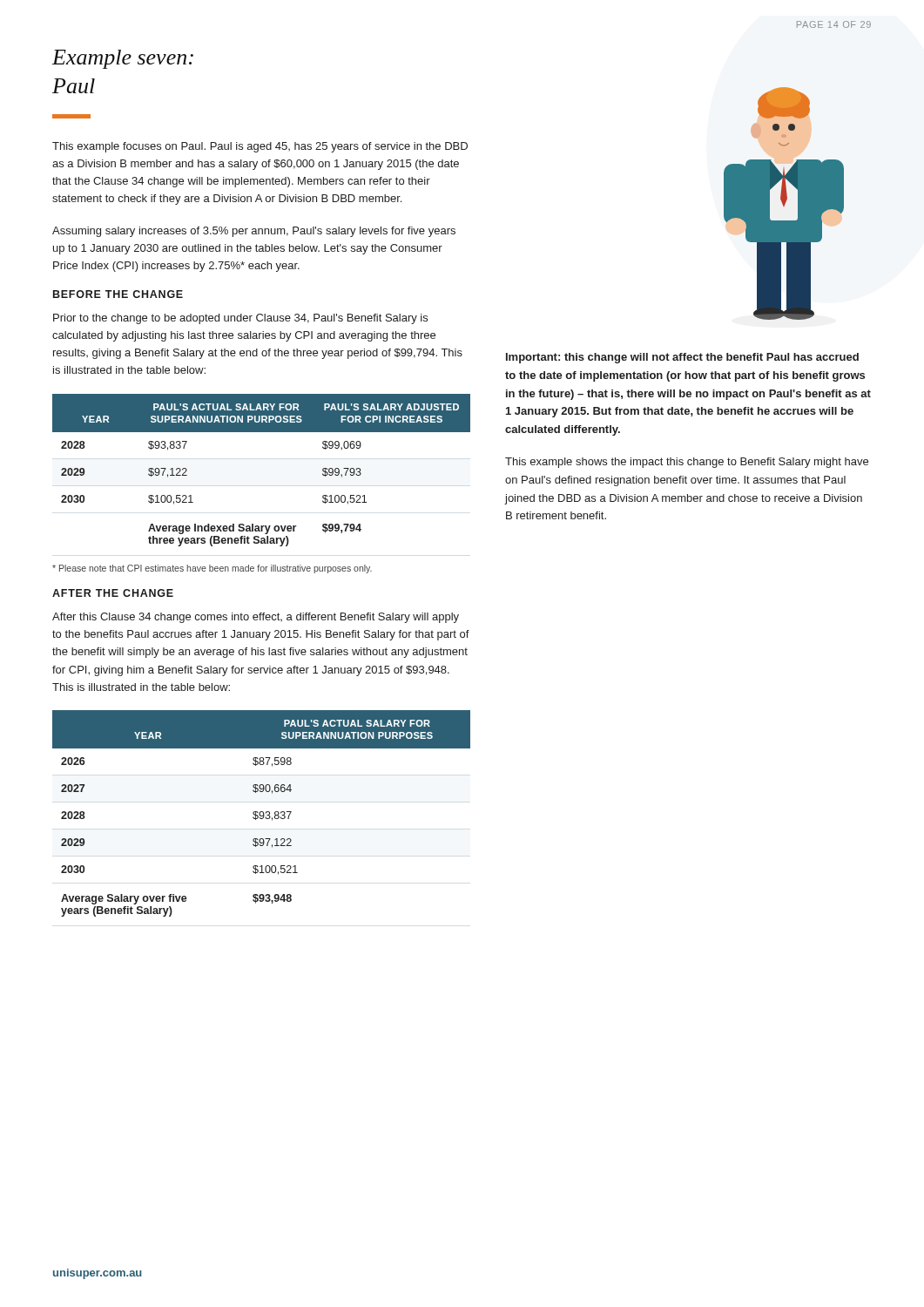Navigate to the region starting "This example shows the impact"

tap(687, 489)
